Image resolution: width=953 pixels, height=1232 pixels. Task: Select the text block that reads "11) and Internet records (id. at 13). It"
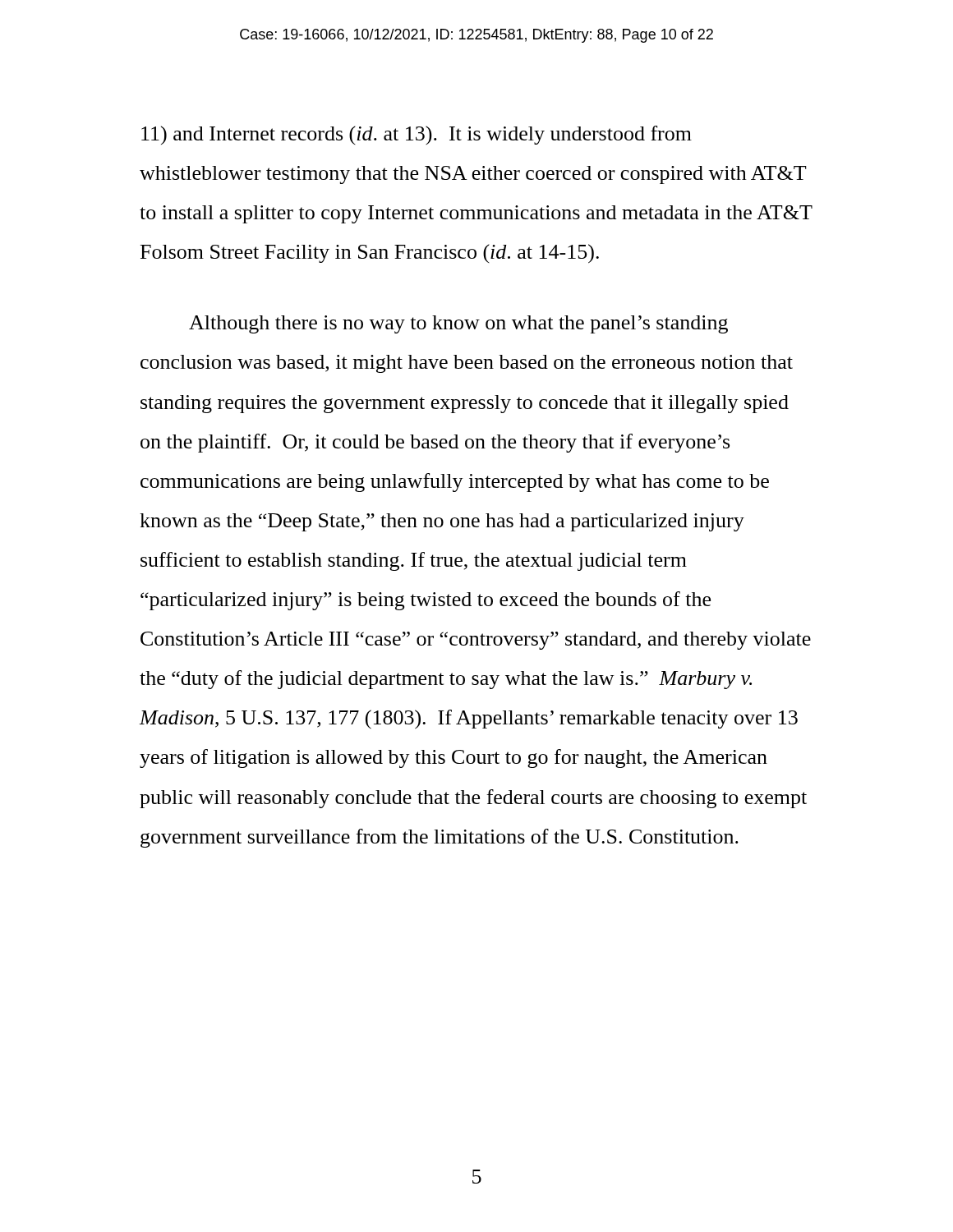(x=417, y=135)
